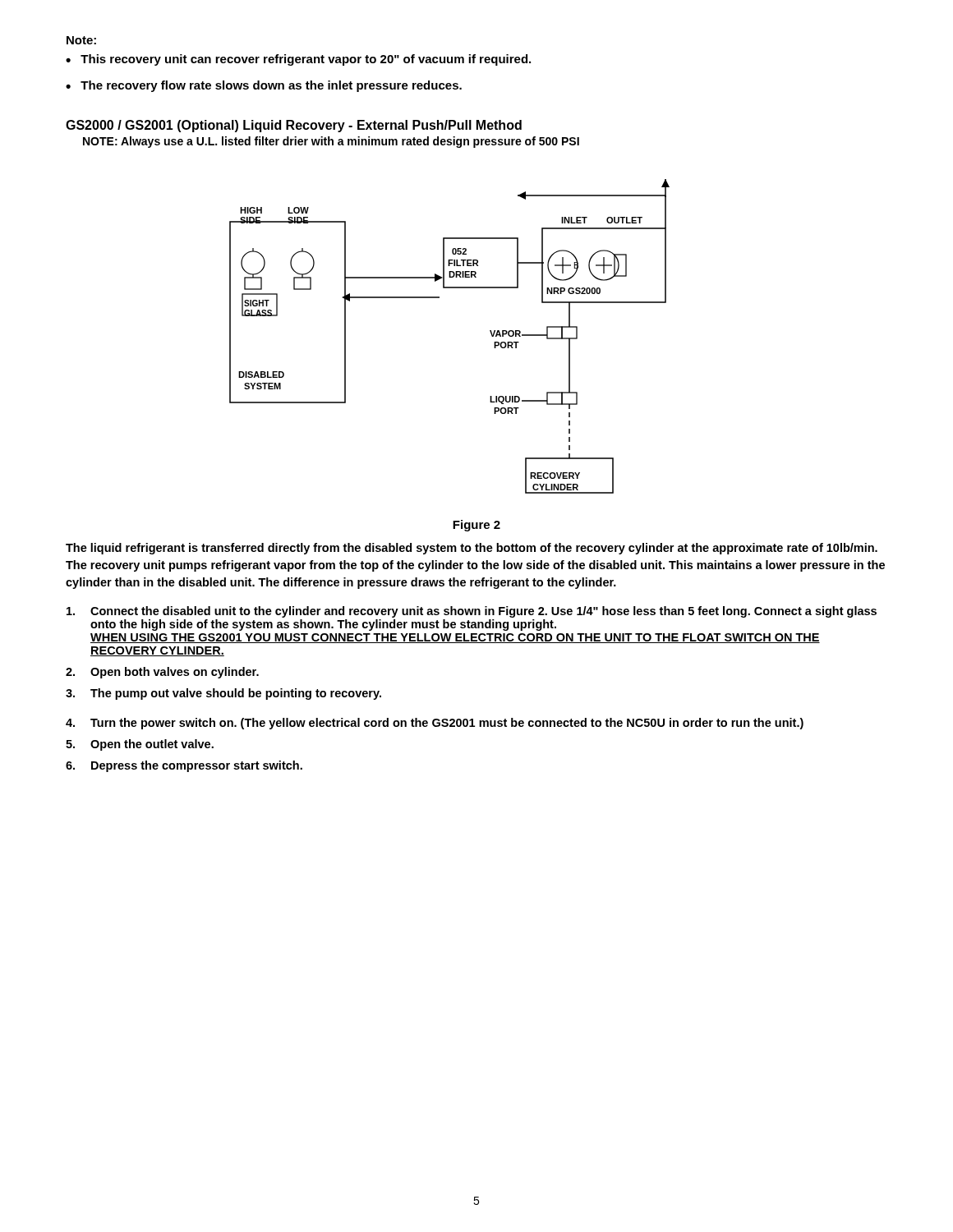The width and height of the screenshot is (953, 1232).
Task: Click on the text block containing "The liquid refrigerant"
Action: coord(475,565)
